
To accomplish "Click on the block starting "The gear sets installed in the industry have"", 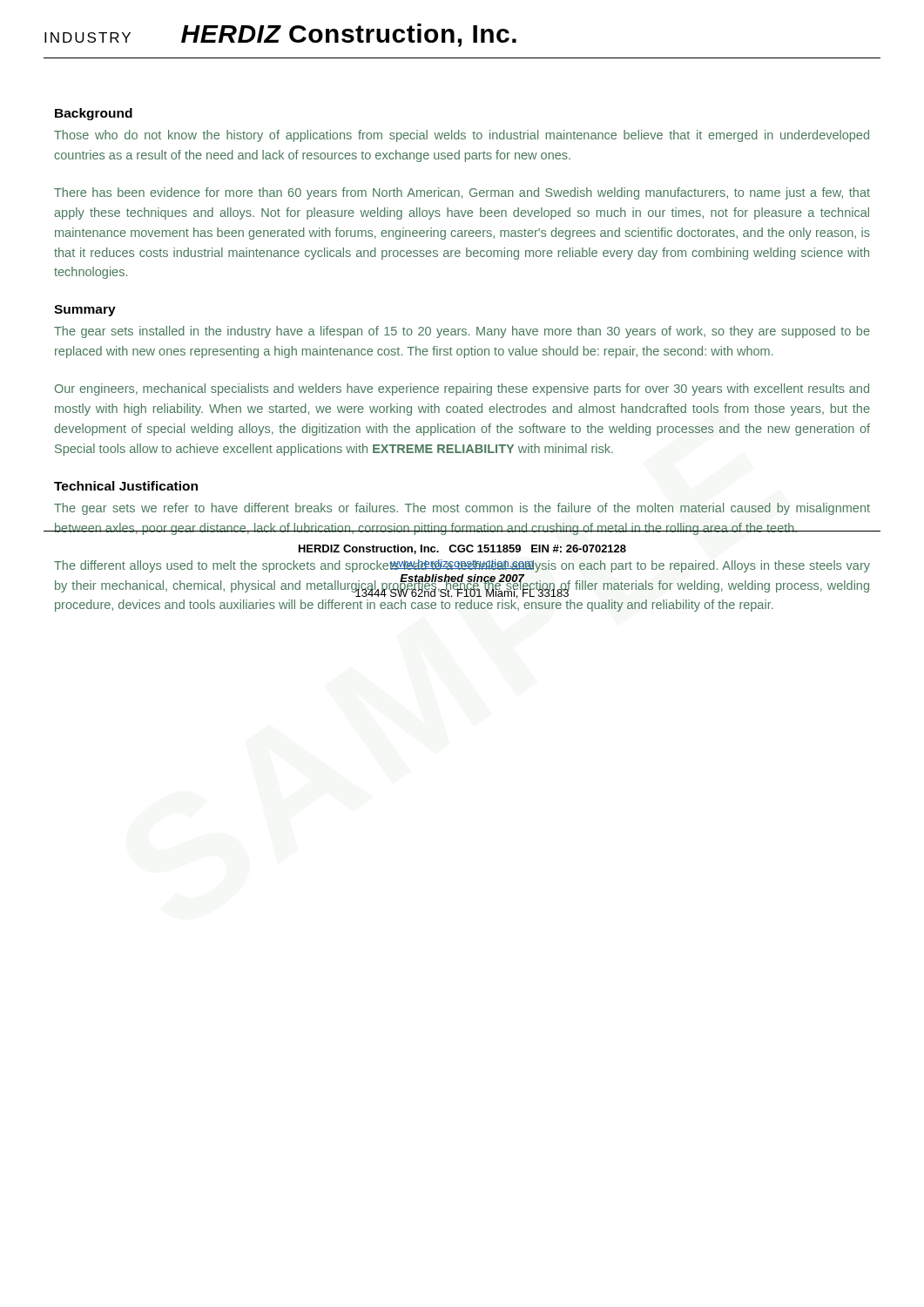I will [x=462, y=341].
